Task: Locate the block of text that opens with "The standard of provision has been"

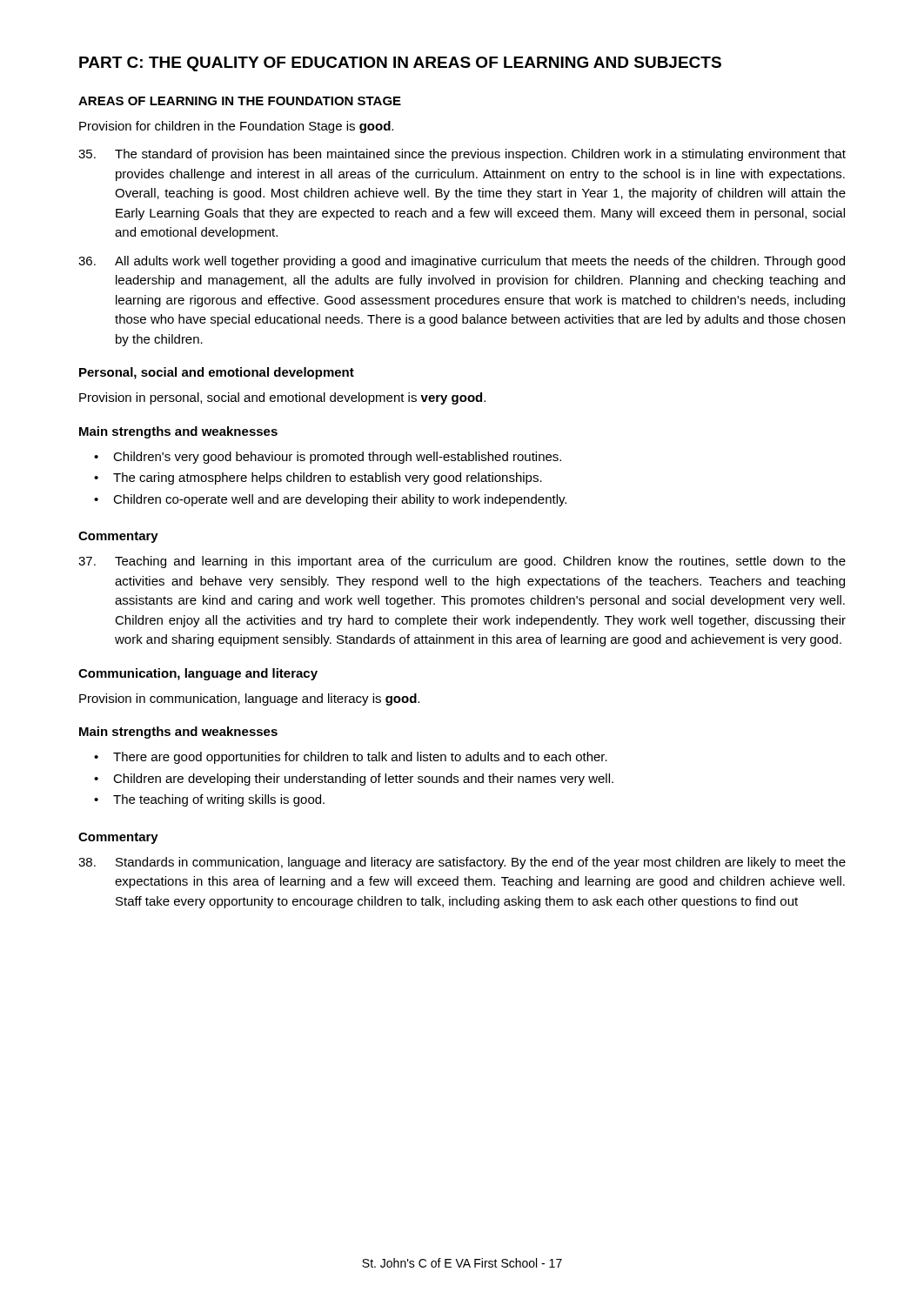Action: click(462, 194)
